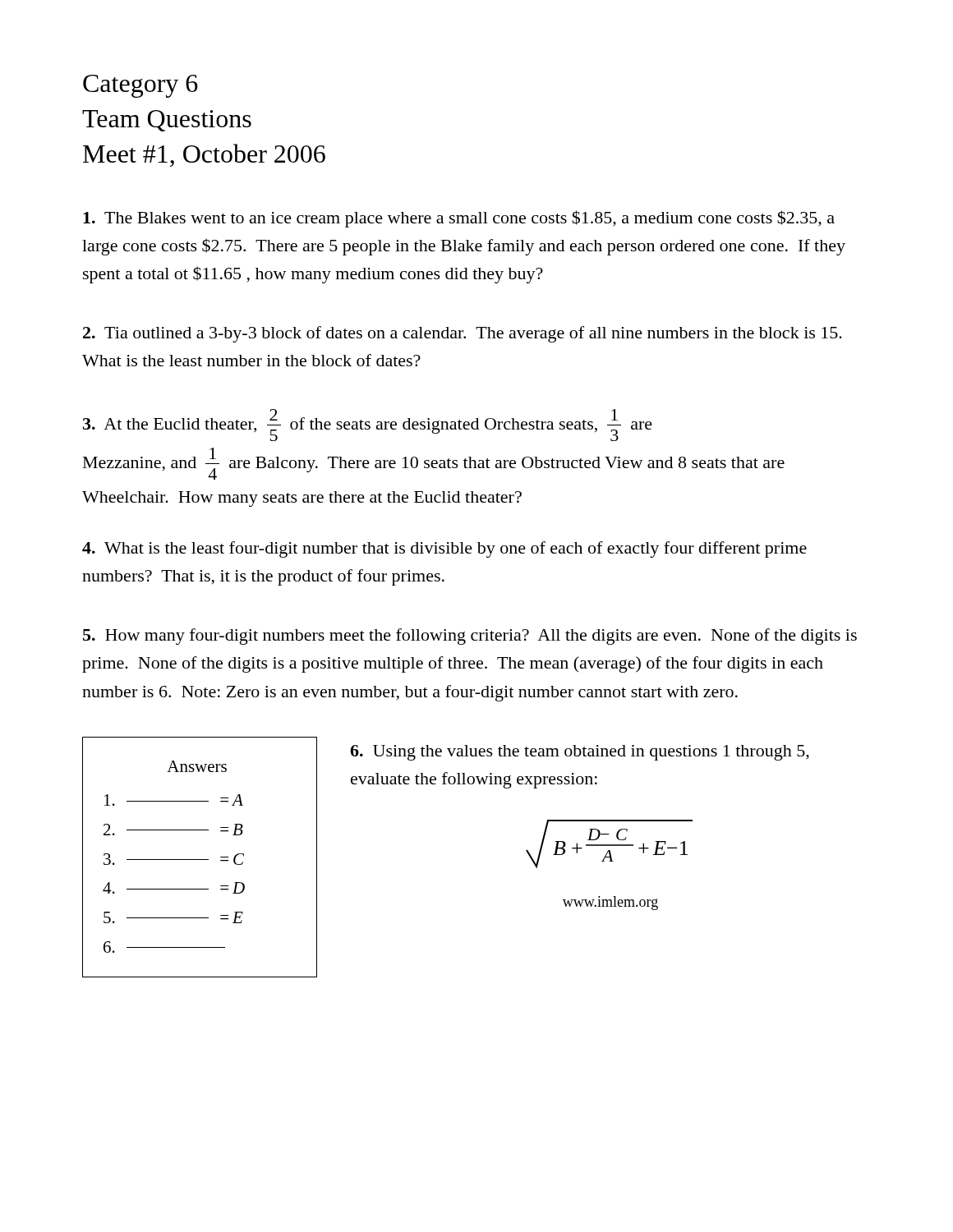Click on the text block that says "How many four-digit numbers meet the following criteria?"

click(470, 663)
